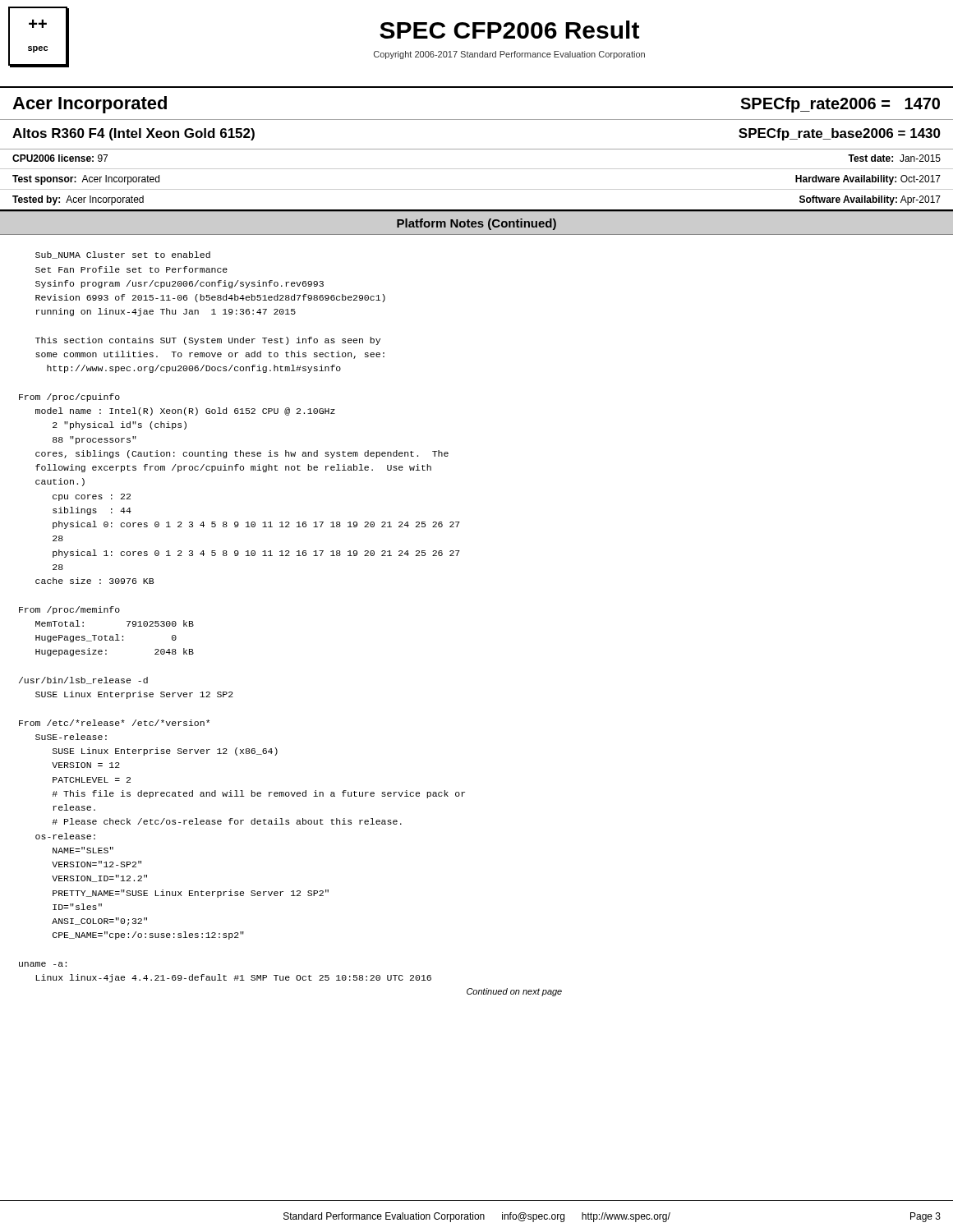Screen dimensions: 1232x953
Task: Locate the text block starting "Acer Incorporated SPECfp_rate2006 = 1470"
Action: pos(87,106)
